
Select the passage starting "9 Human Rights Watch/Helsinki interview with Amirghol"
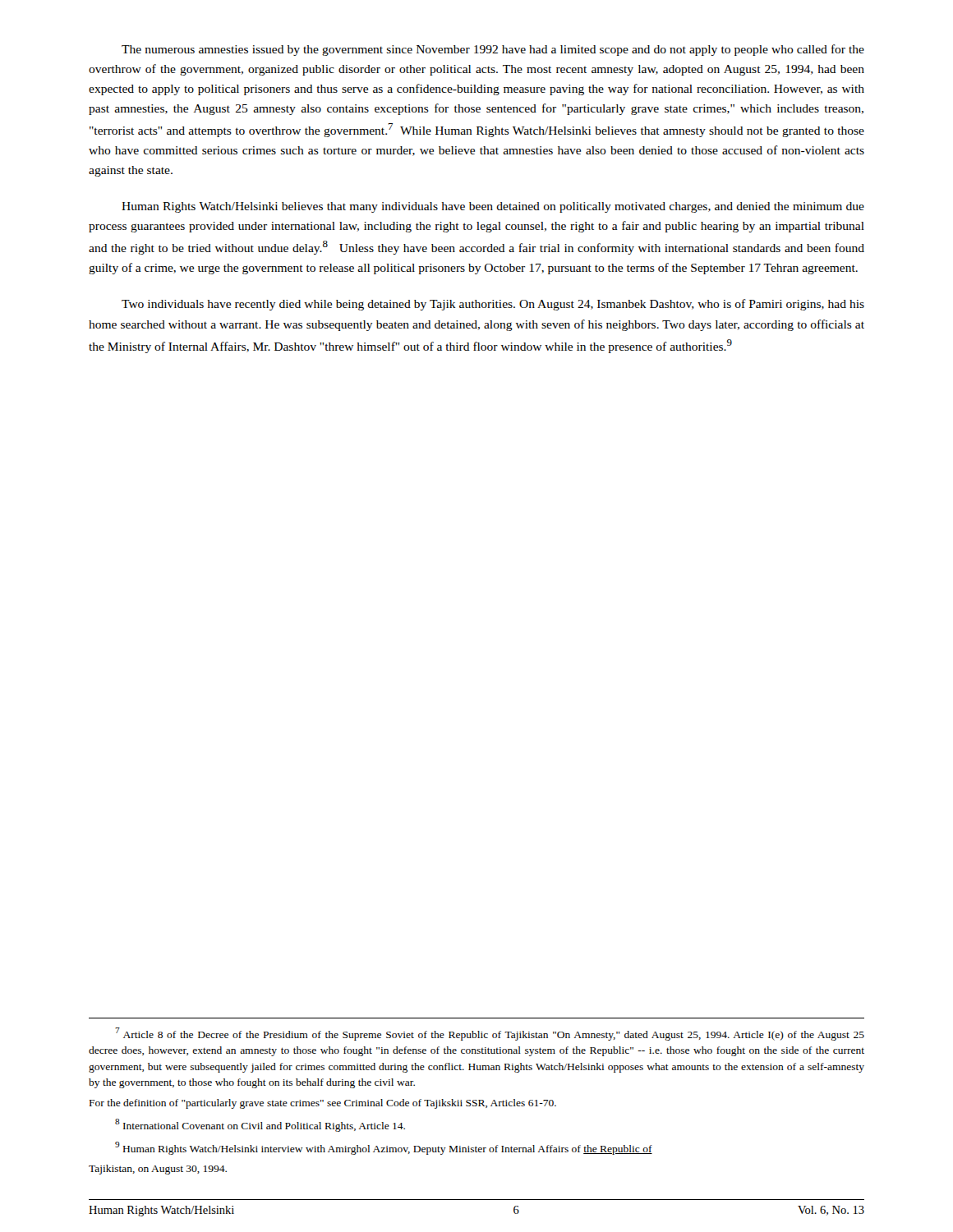click(383, 1147)
